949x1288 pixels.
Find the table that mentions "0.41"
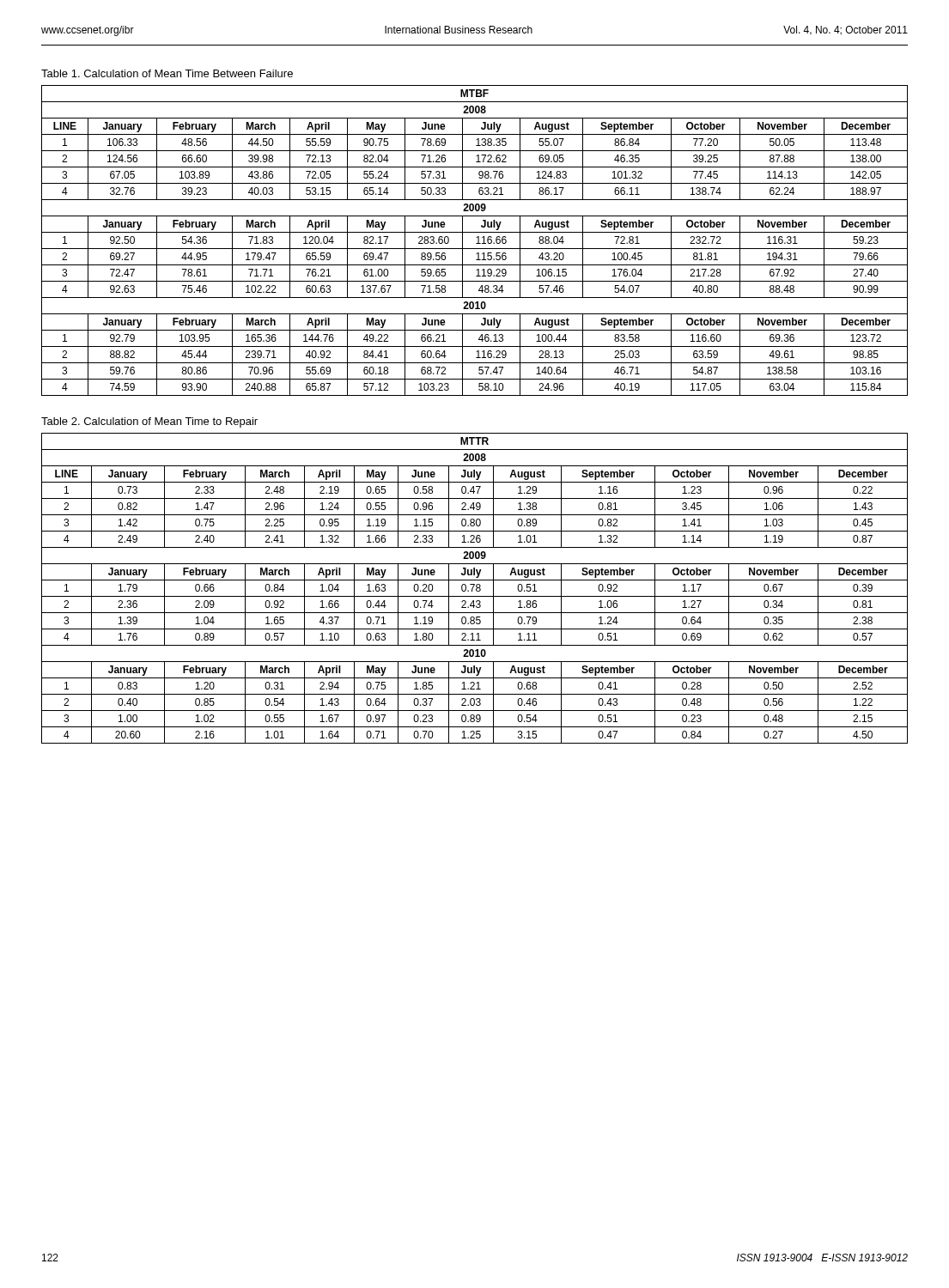point(474,588)
